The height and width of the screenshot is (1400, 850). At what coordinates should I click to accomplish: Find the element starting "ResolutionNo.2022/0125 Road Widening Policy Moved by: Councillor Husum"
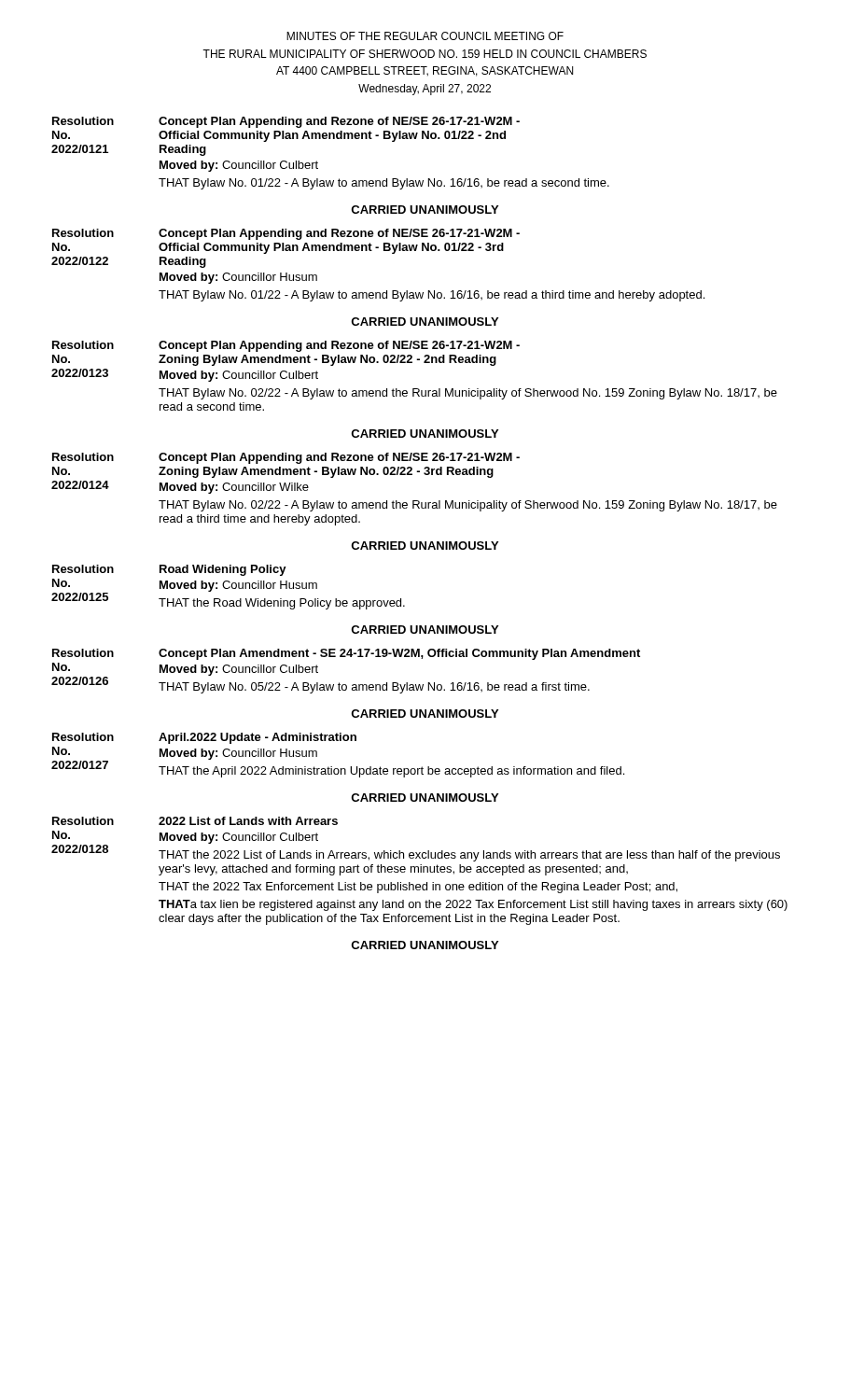pyautogui.click(x=169, y=570)
